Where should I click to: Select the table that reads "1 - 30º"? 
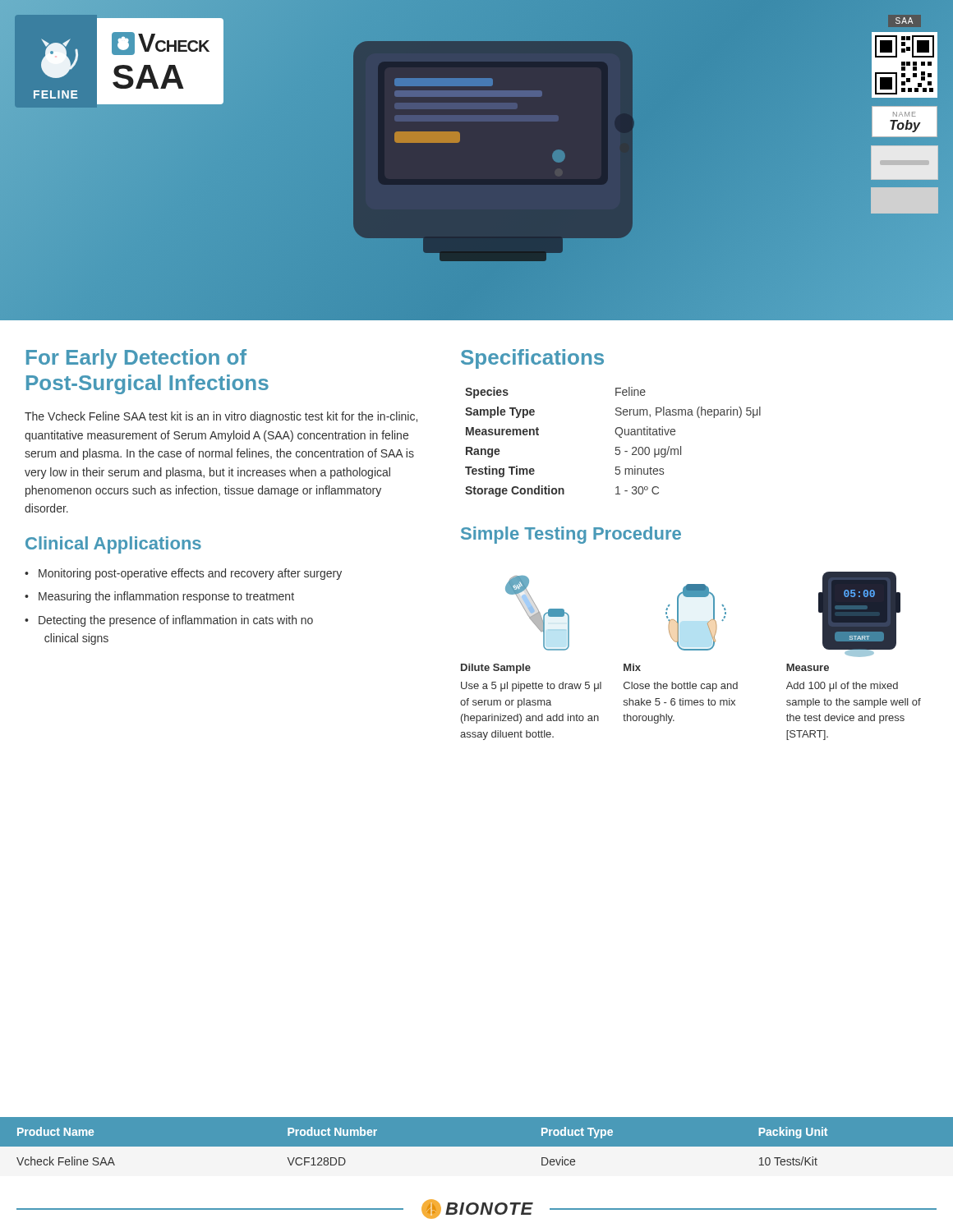click(x=696, y=441)
